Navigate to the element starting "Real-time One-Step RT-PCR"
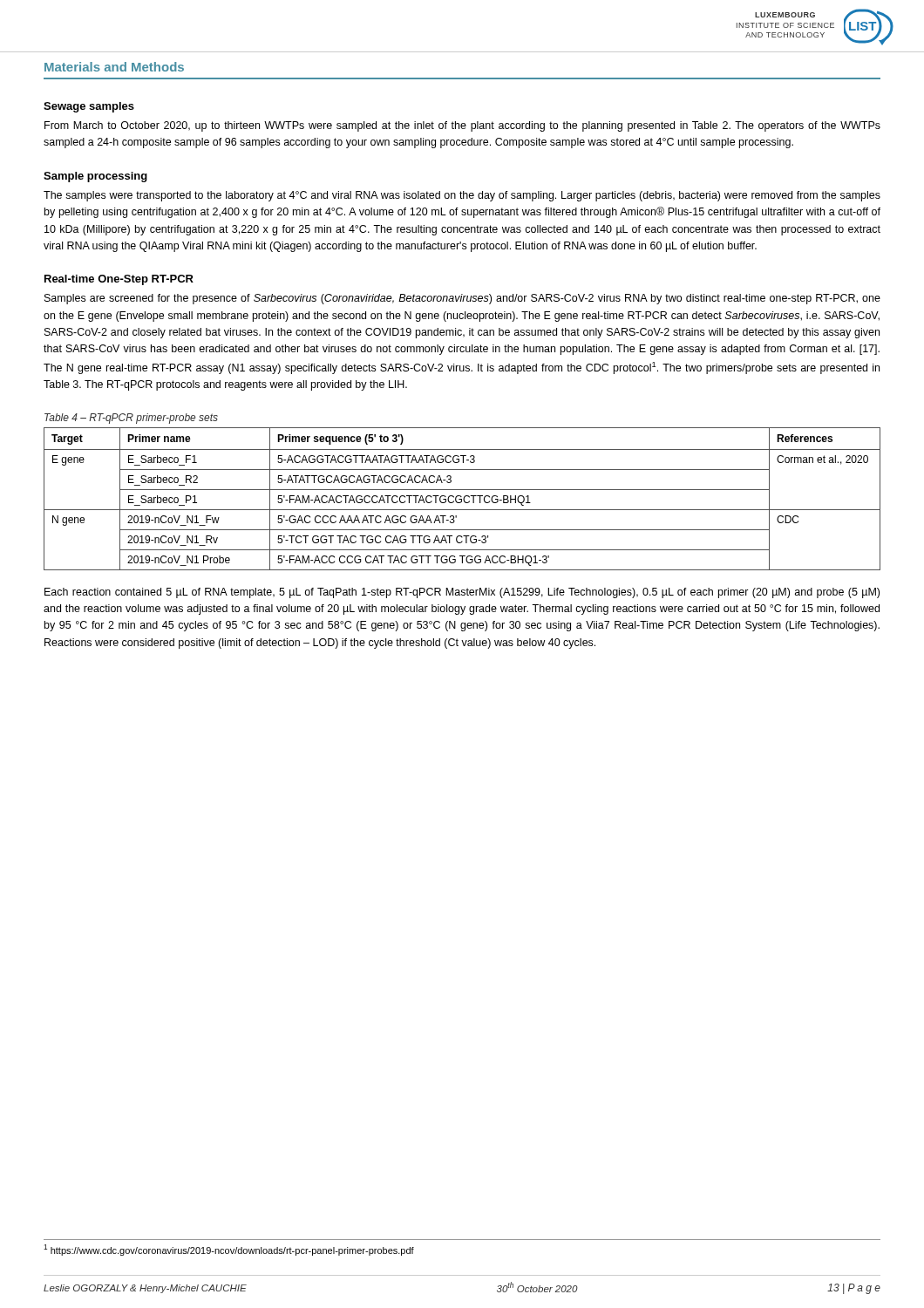 pyautogui.click(x=119, y=279)
